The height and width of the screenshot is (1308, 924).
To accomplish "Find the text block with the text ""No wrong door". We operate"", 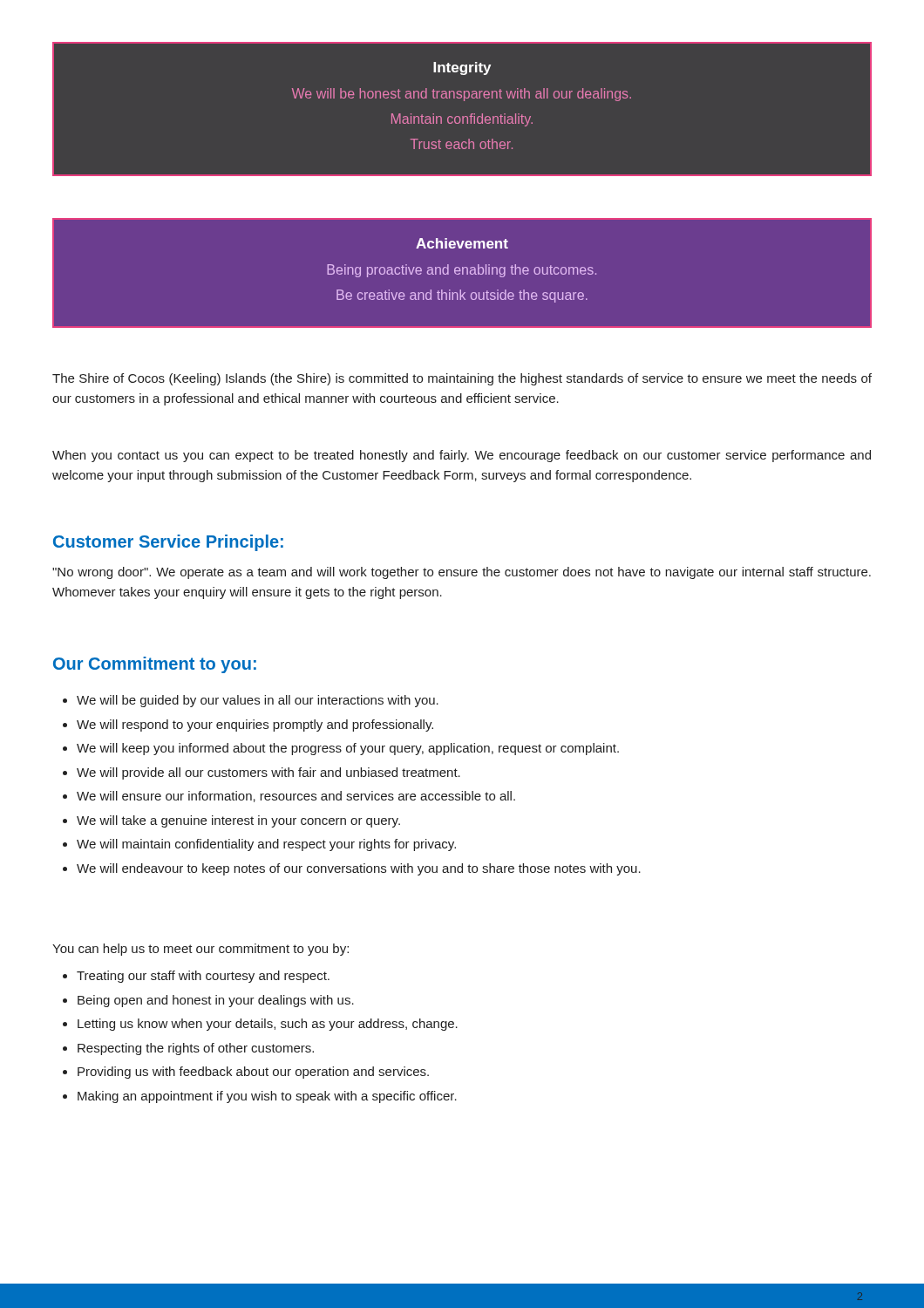I will tap(462, 582).
